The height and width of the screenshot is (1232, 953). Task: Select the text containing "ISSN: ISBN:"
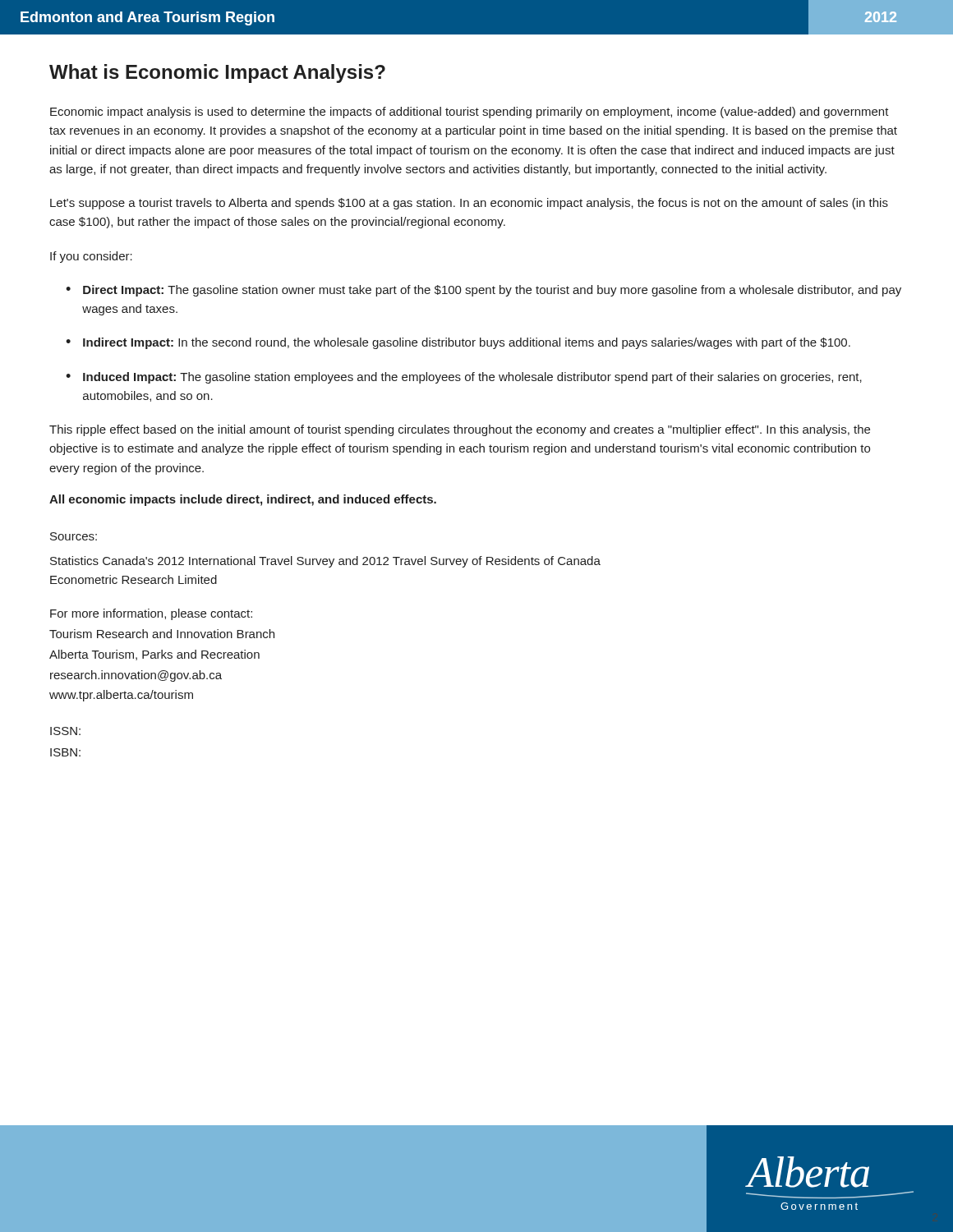(x=65, y=741)
